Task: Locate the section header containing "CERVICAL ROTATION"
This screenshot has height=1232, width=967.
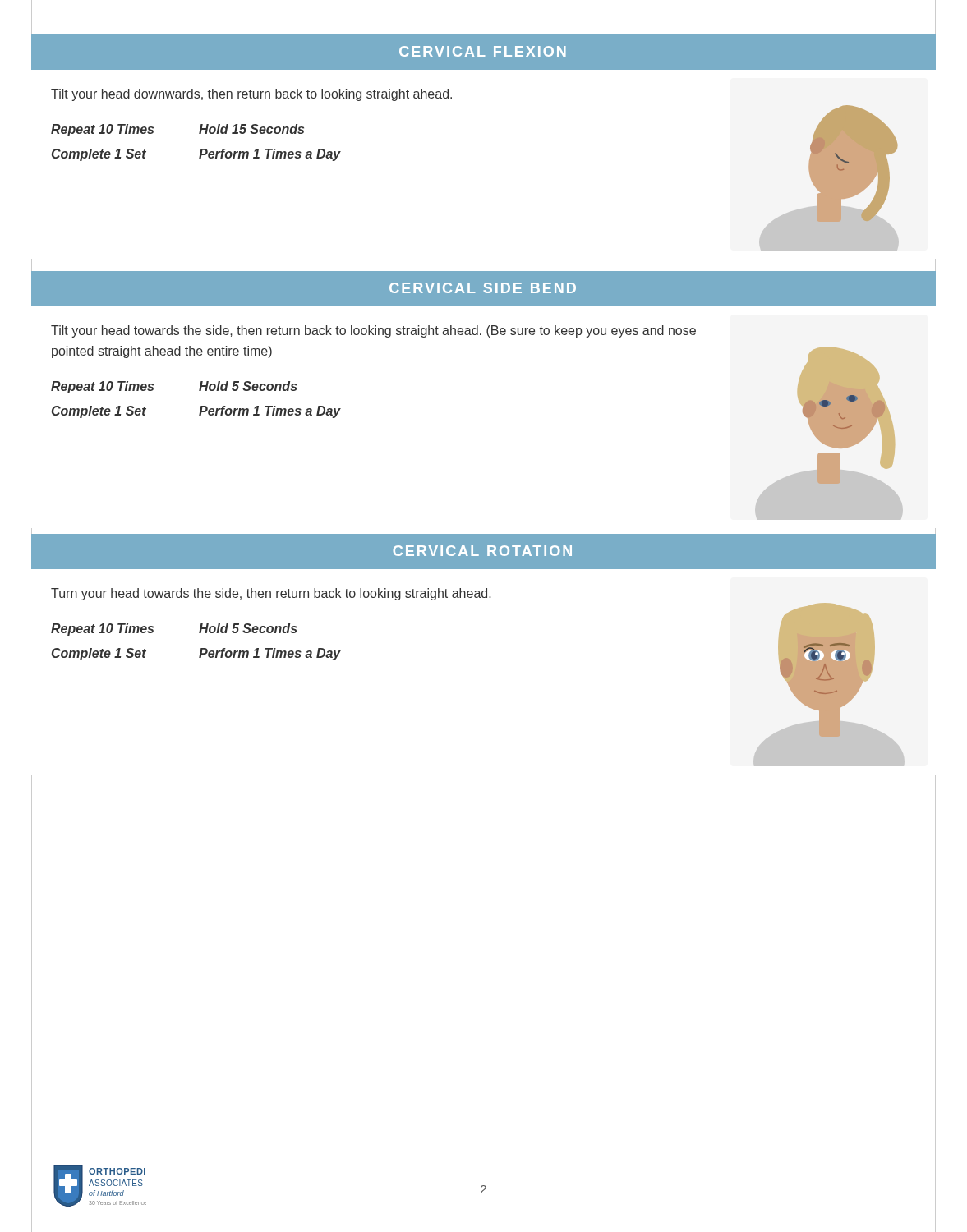Action: (484, 551)
